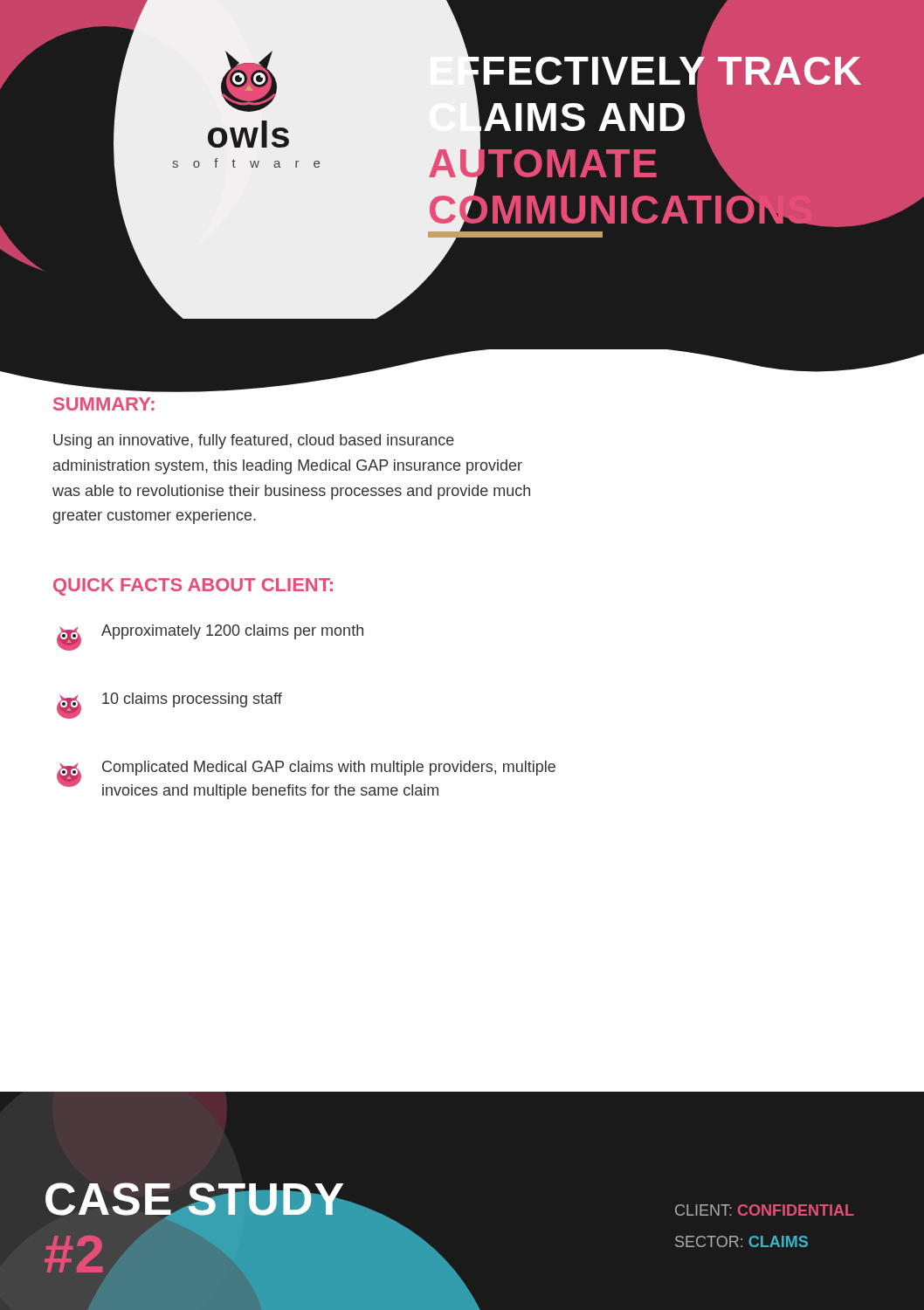Navigate to the element starting "QUICK FACTS ABOUT"
This screenshot has width=924, height=1310.
coord(193,585)
